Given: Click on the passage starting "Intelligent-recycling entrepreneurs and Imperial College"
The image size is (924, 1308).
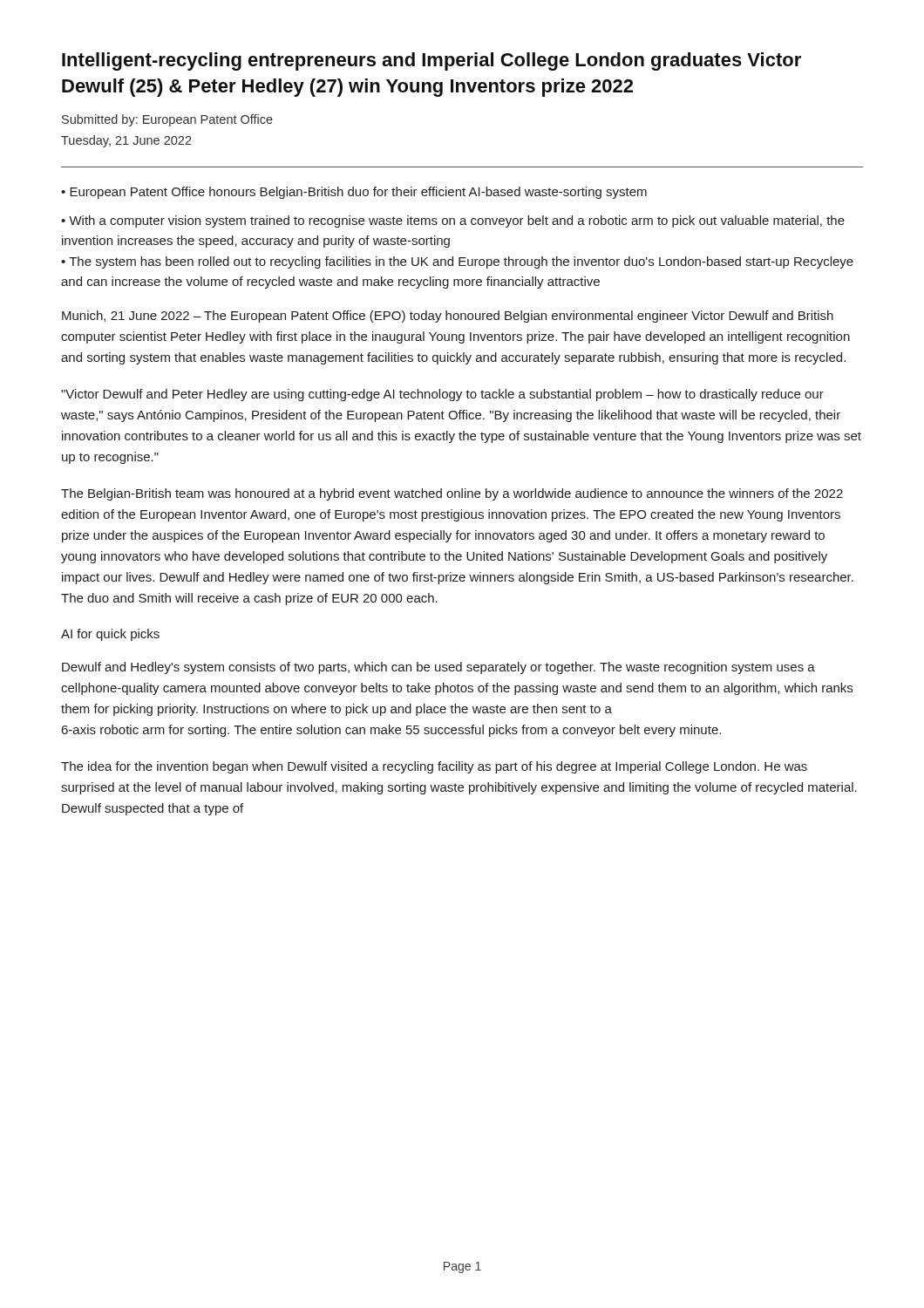Looking at the screenshot, I should tap(431, 73).
